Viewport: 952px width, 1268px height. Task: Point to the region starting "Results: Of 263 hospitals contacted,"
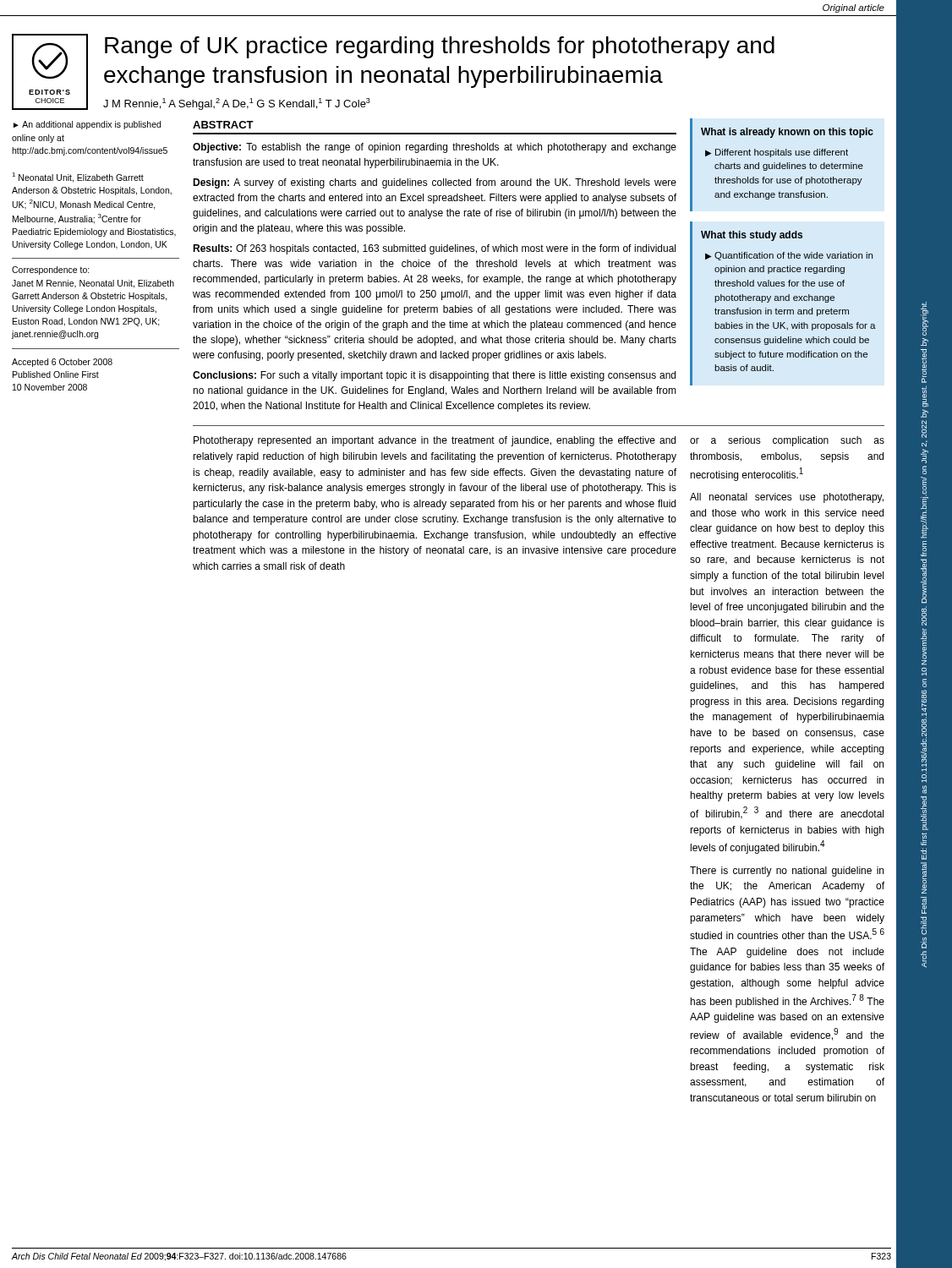point(435,302)
